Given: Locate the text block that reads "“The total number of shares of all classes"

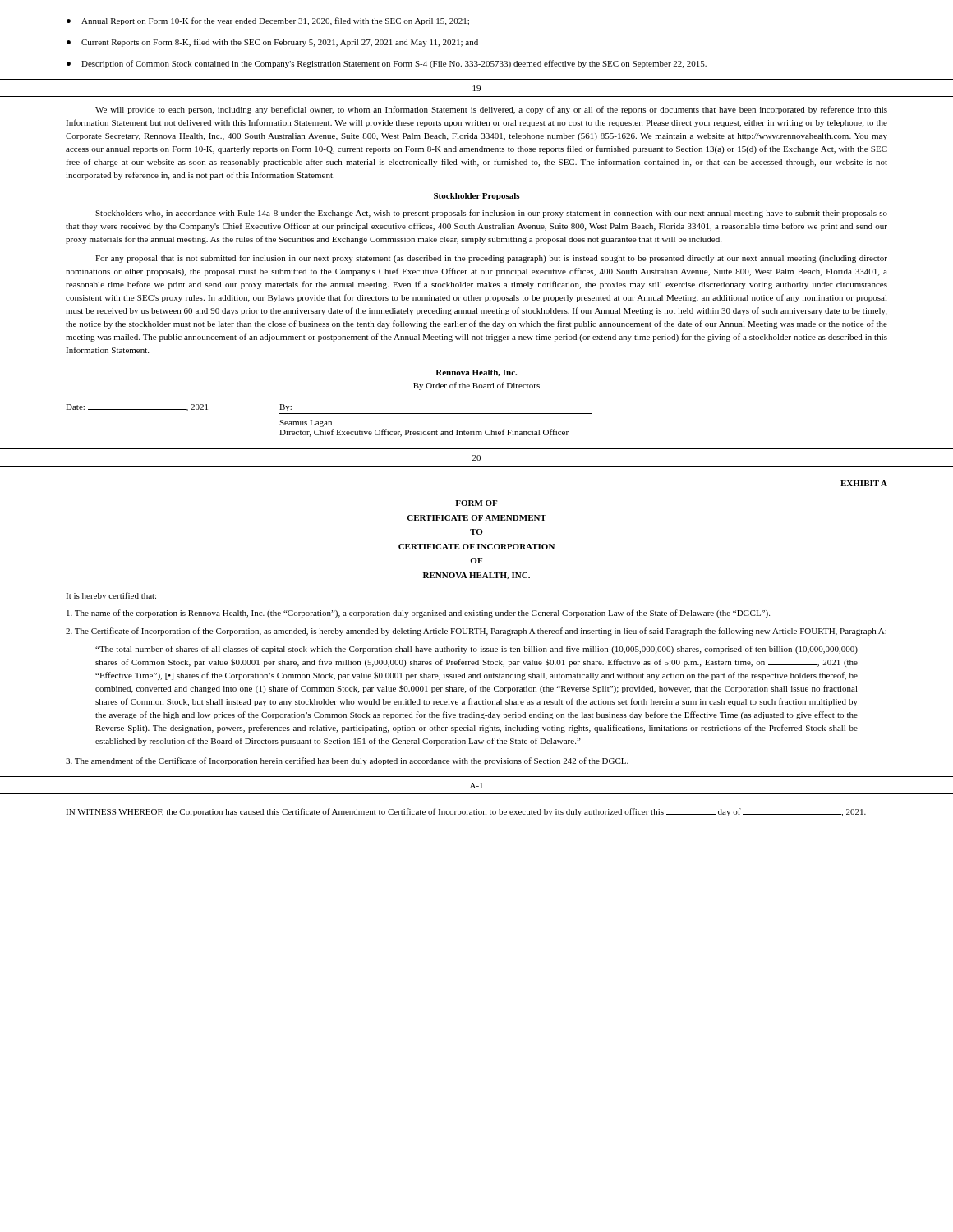Looking at the screenshot, I should (x=476, y=695).
